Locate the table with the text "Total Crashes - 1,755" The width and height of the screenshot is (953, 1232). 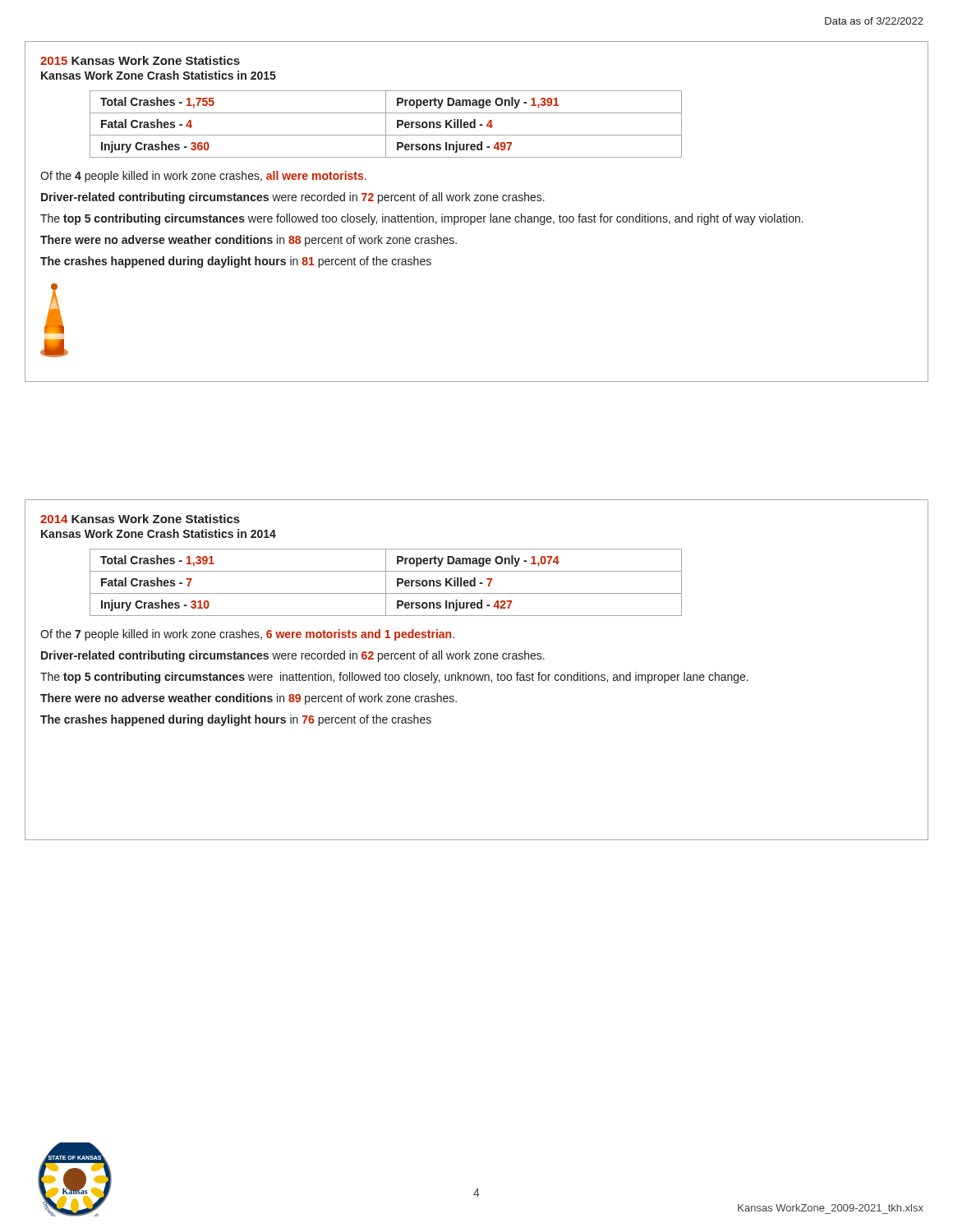(x=501, y=124)
